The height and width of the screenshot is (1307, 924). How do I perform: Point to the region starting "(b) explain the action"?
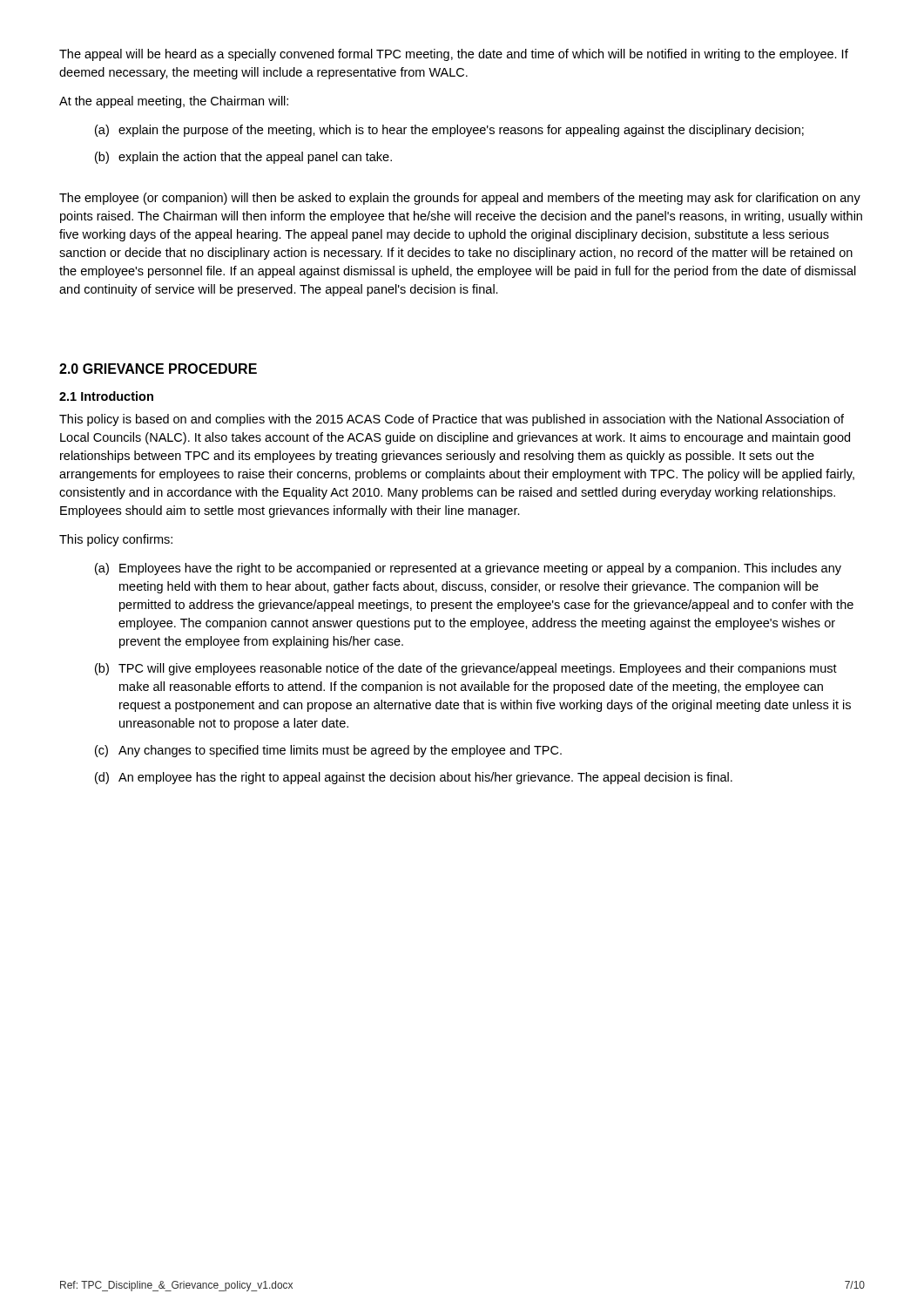tap(243, 158)
